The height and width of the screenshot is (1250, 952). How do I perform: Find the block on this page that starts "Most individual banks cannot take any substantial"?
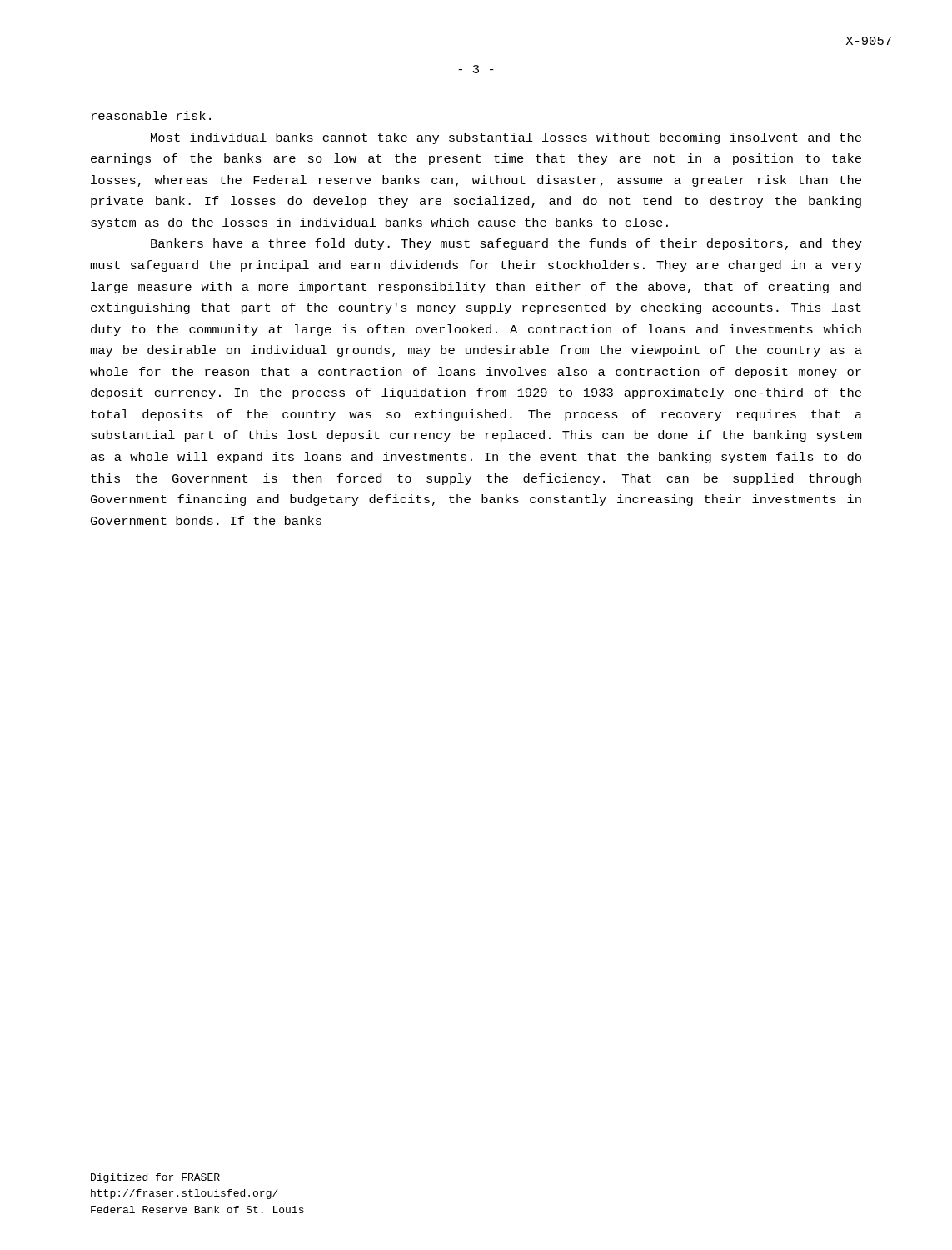pyautogui.click(x=476, y=181)
